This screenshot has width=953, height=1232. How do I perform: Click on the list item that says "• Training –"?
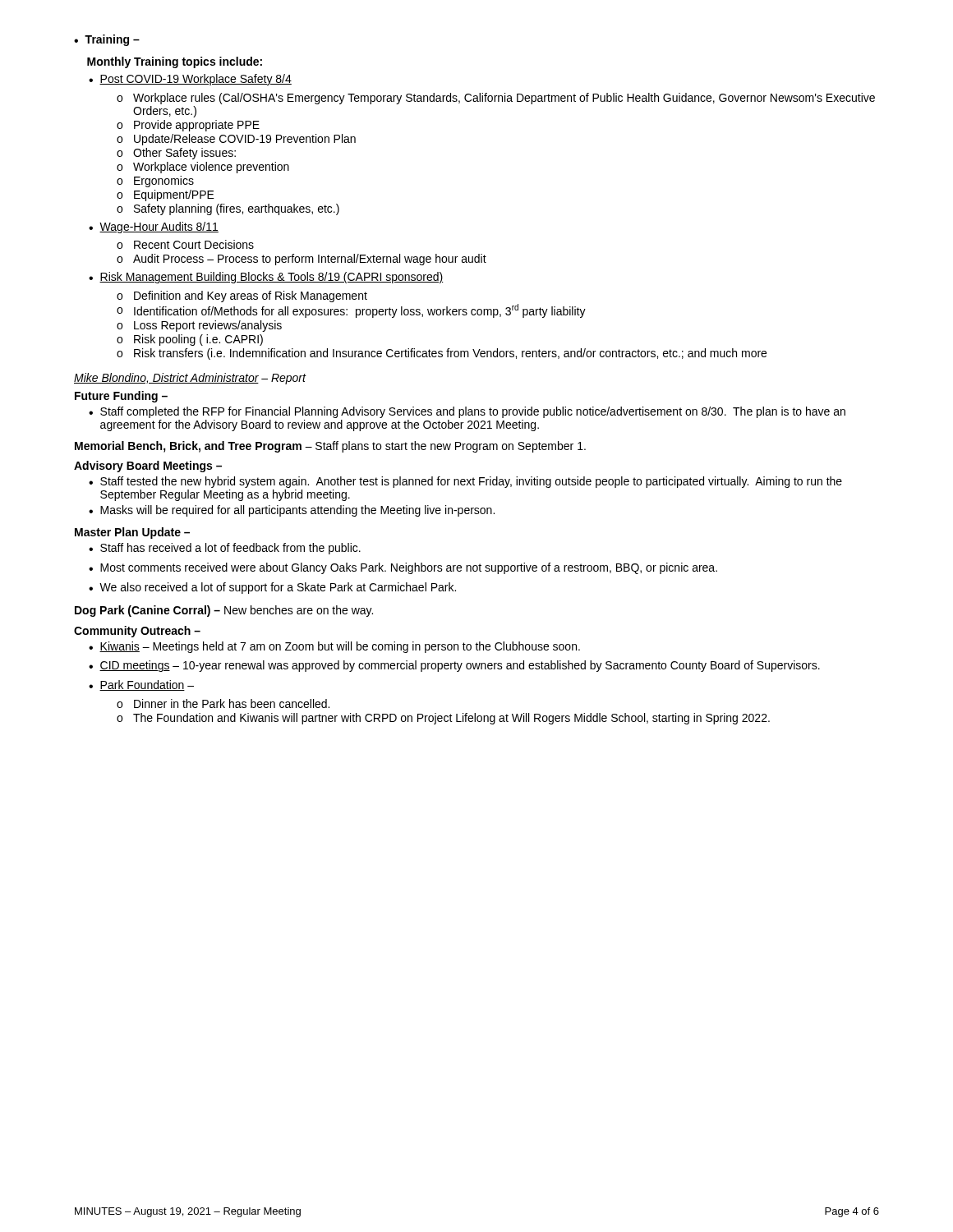[x=107, y=41]
